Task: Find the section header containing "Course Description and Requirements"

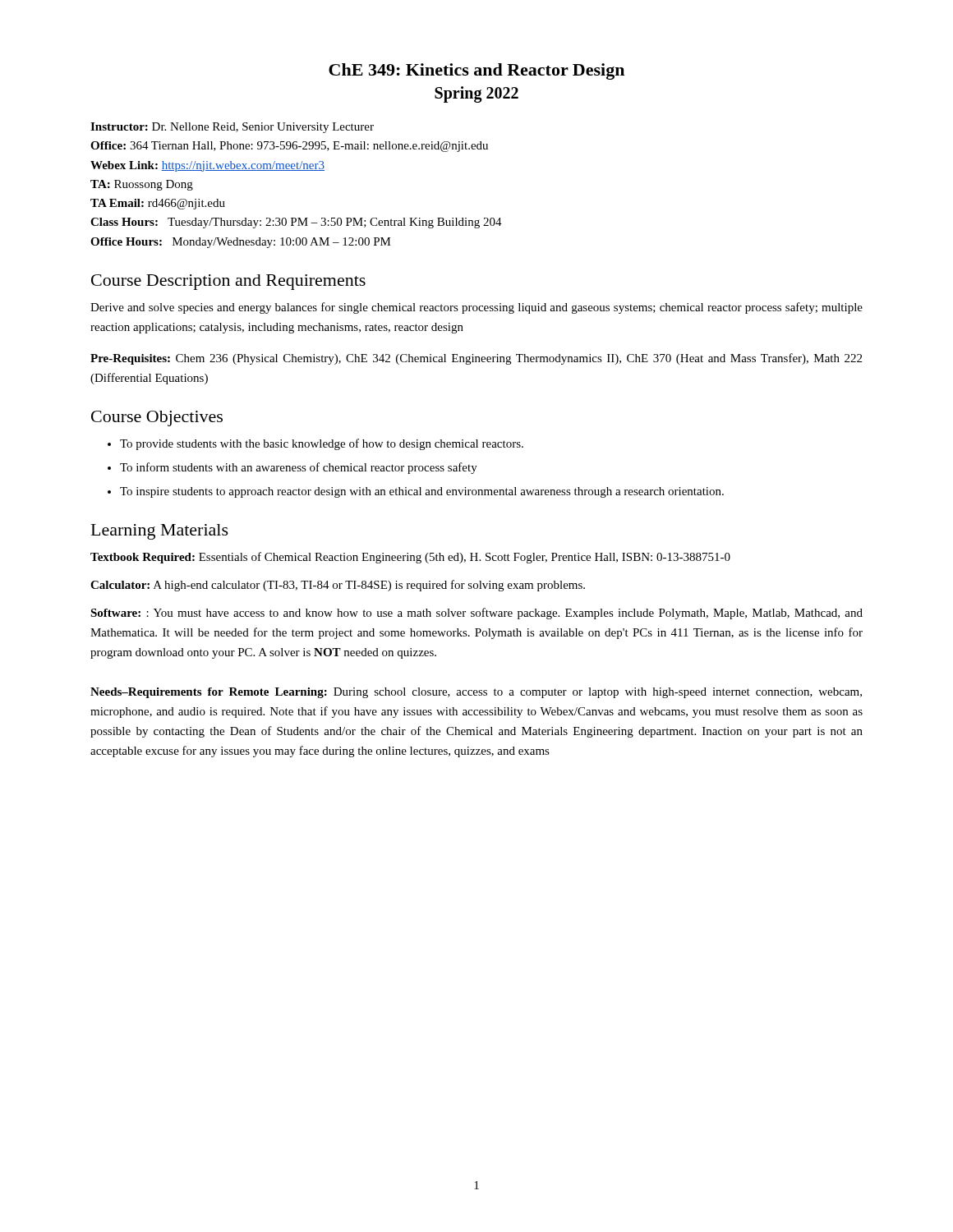Action: click(228, 282)
